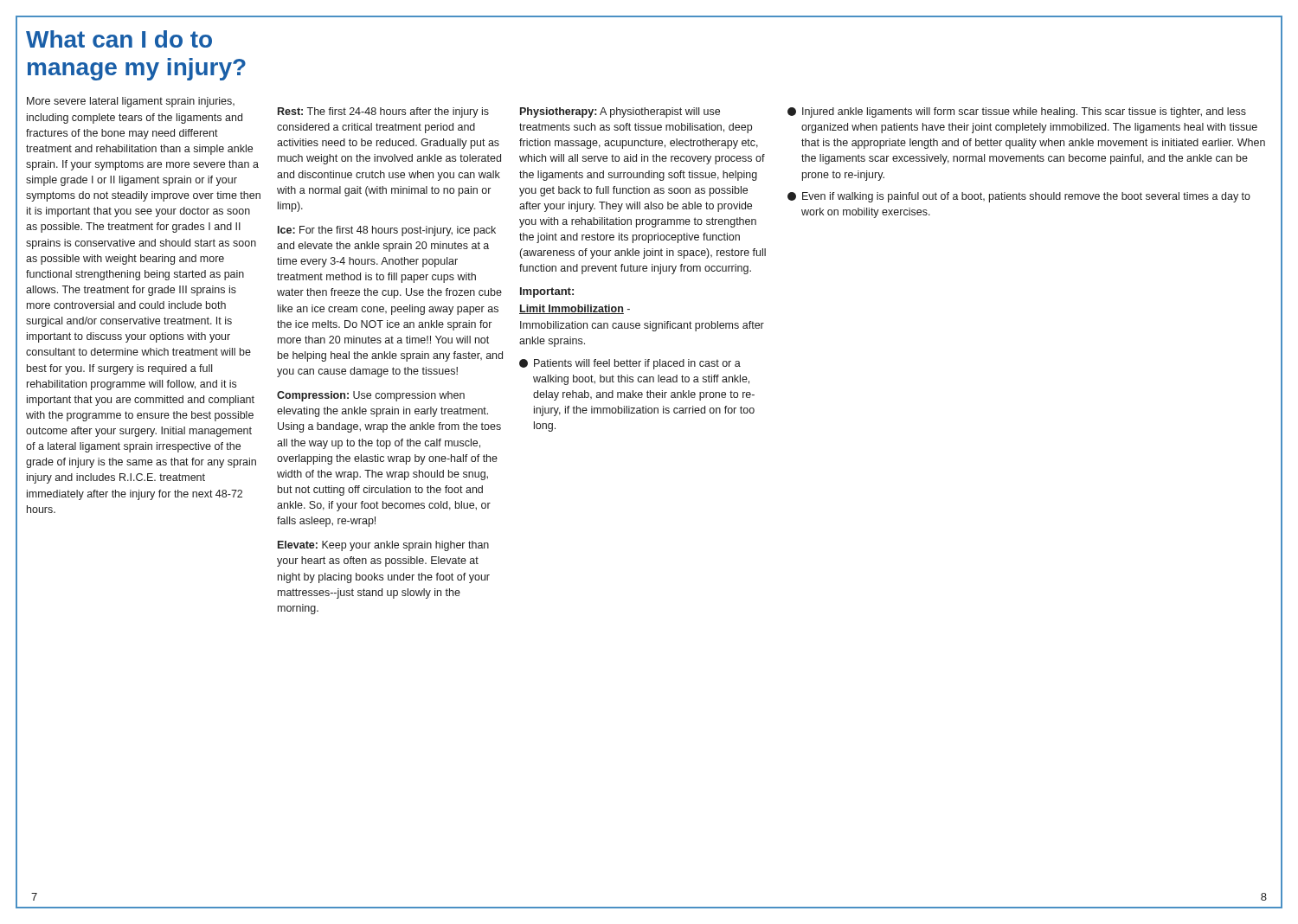
Task: Click on the title that reads "What can I do to manage my"
Action: coord(136,53)
